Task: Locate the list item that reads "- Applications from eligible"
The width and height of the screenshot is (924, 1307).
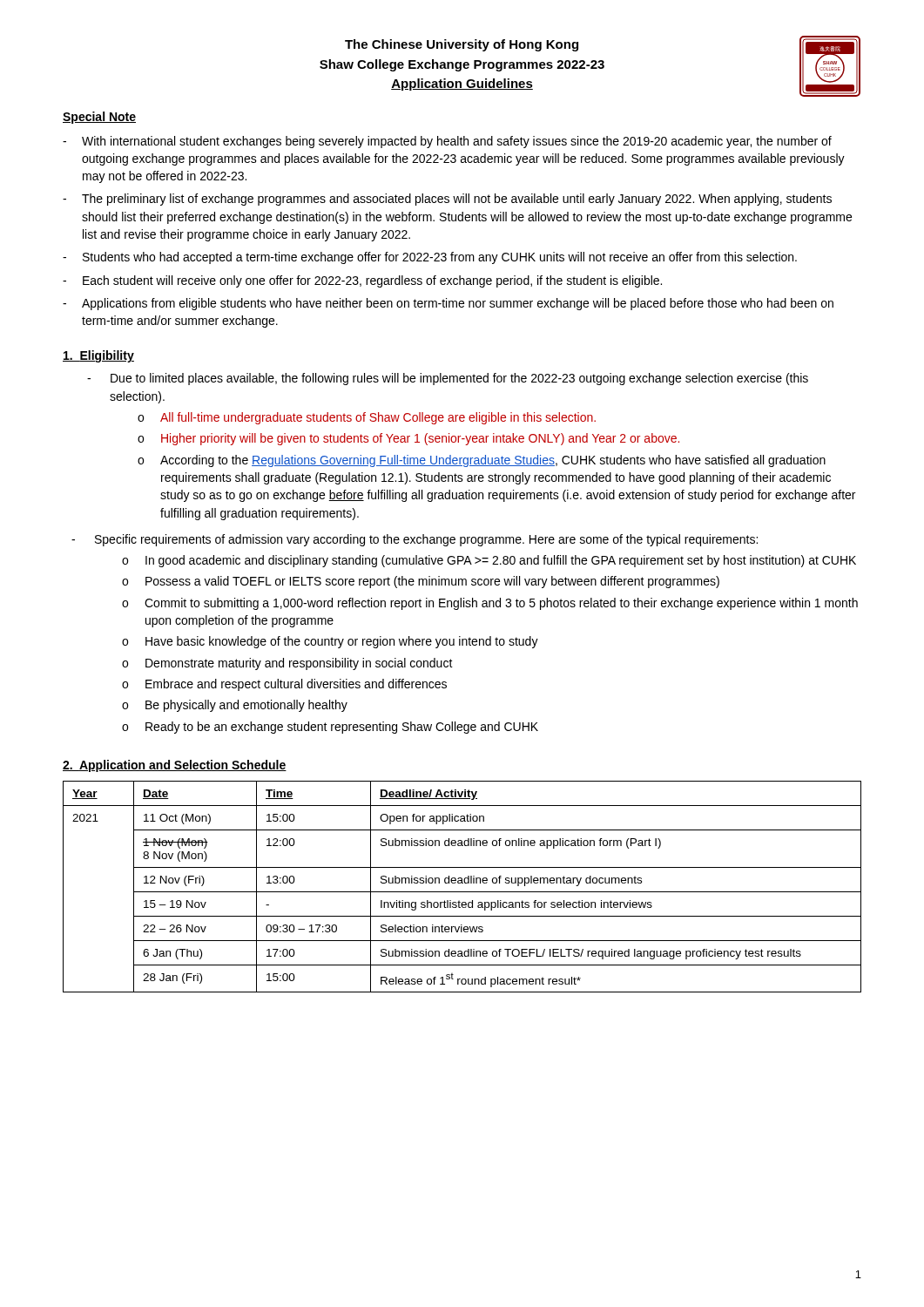Action: coord(462,312)
